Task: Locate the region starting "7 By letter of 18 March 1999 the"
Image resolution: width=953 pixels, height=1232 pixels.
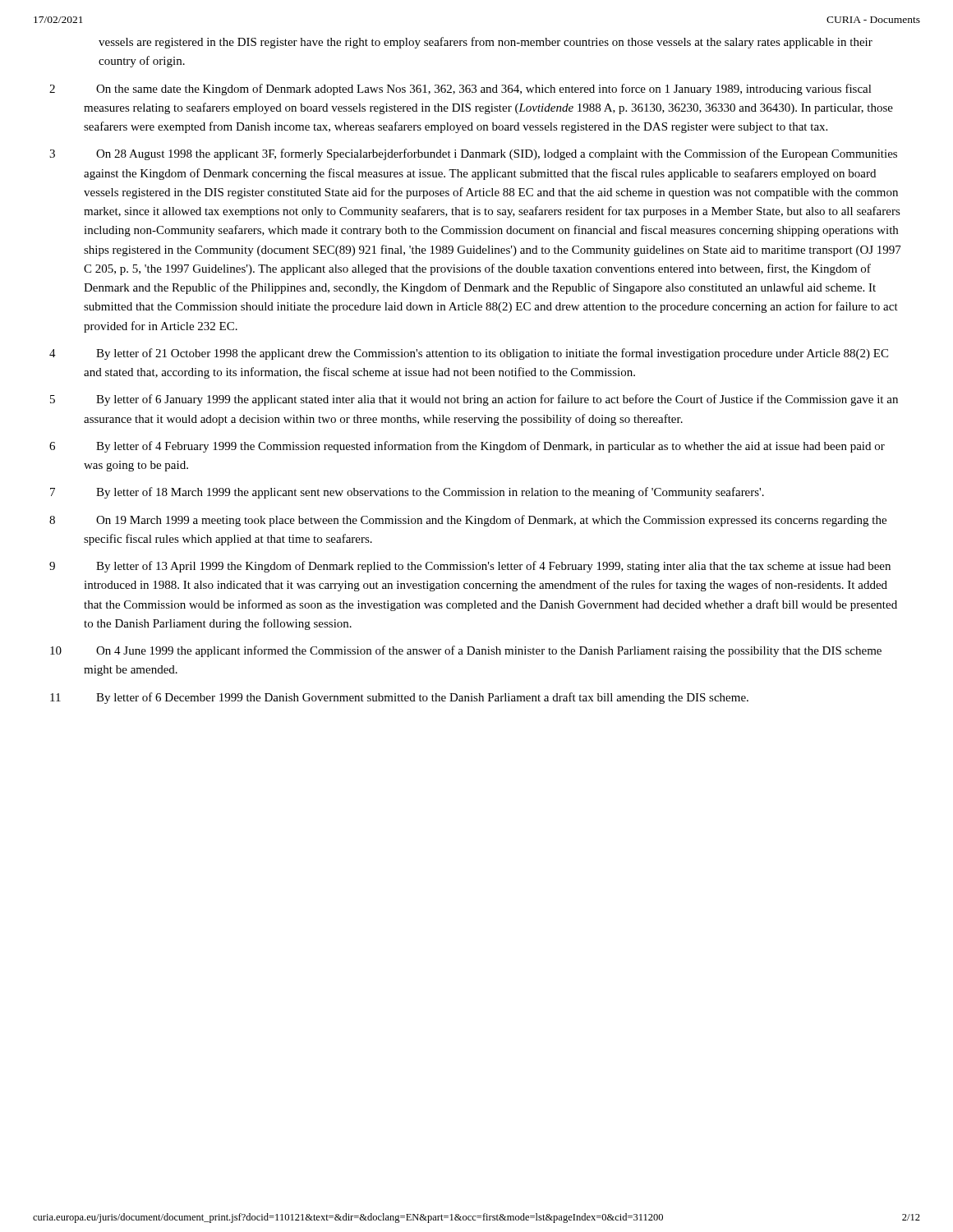Action: [476, 493]
